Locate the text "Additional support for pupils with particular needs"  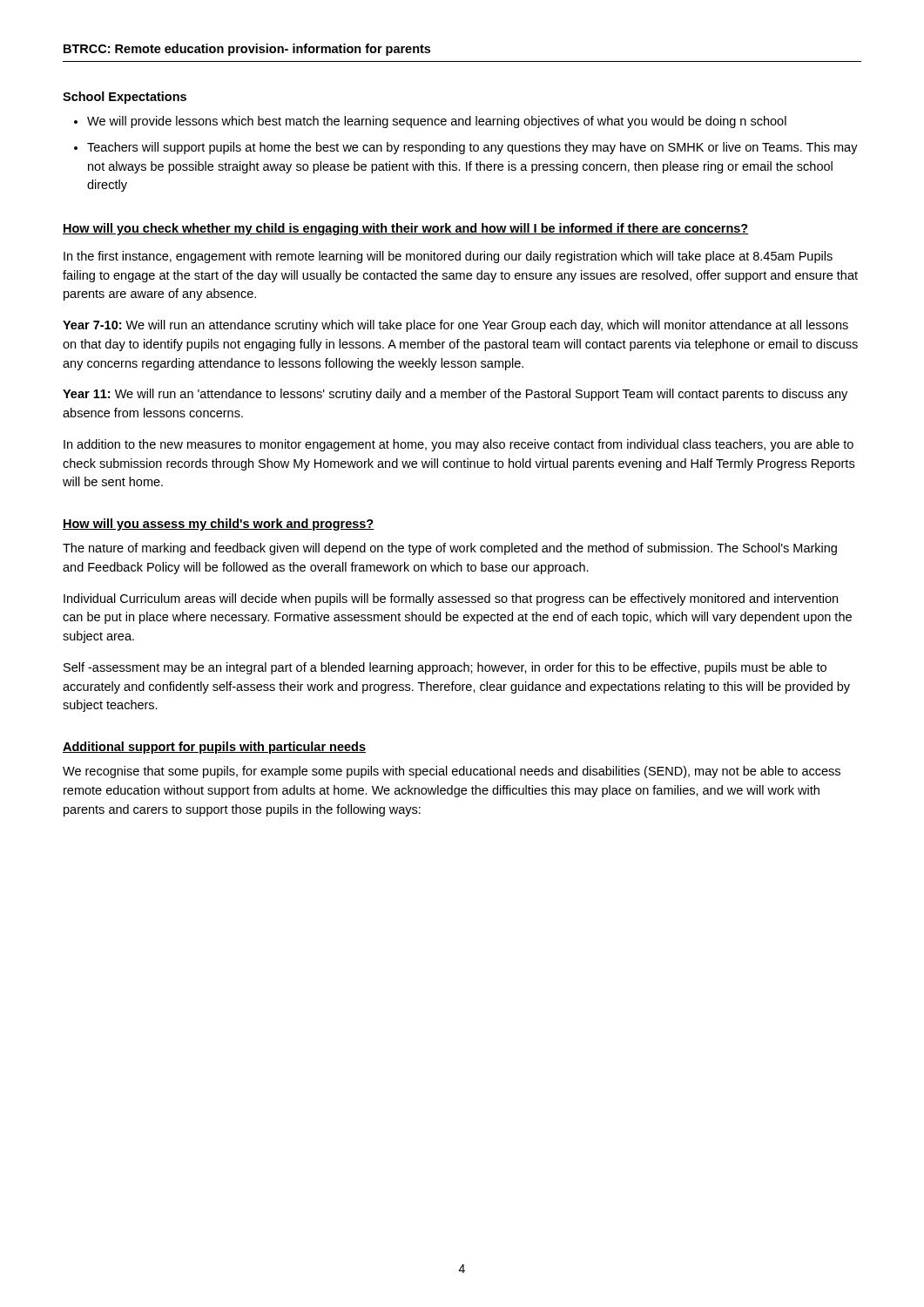(x=214, y=747)
